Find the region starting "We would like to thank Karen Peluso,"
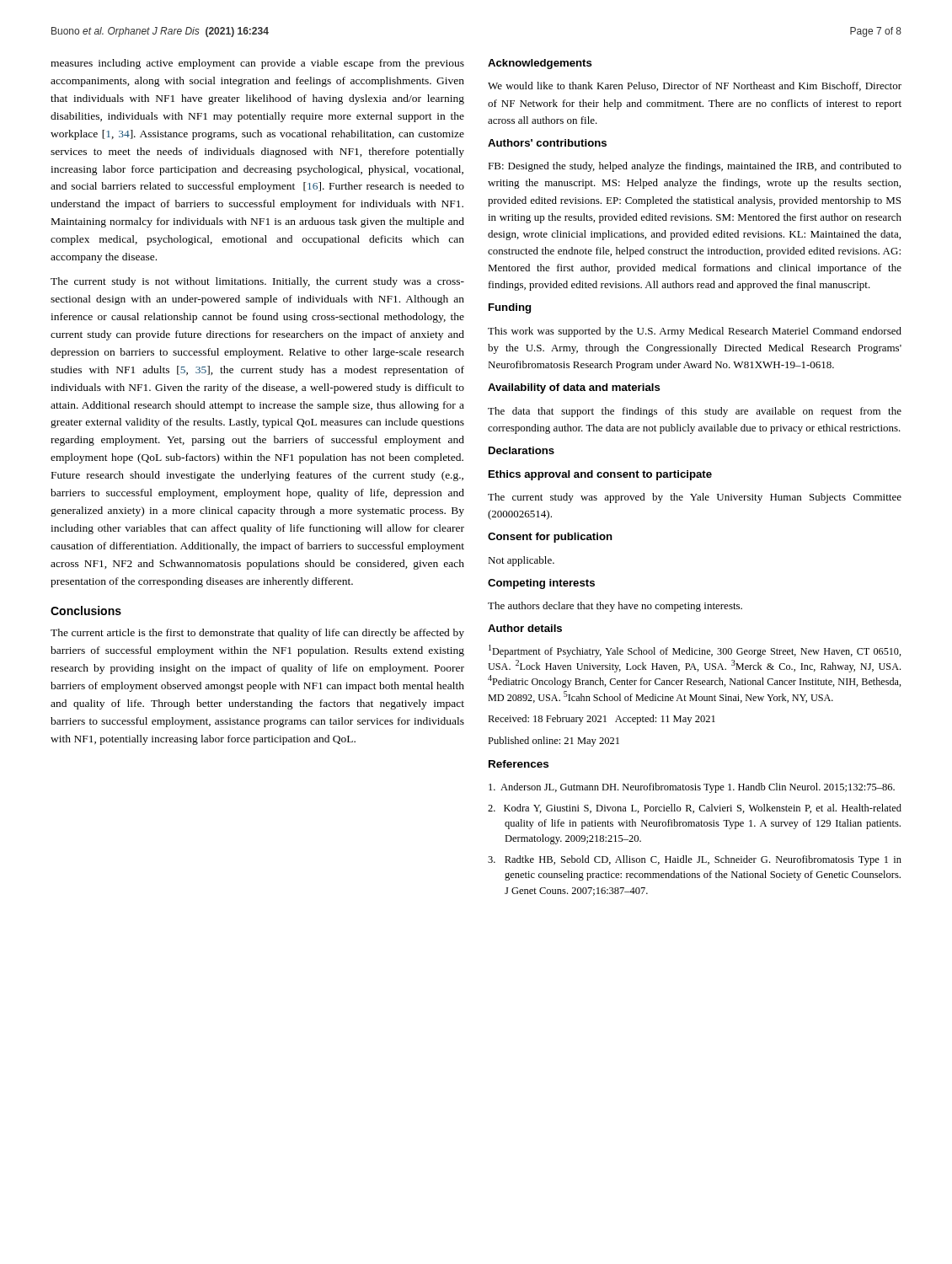This screenshot has height=1264, width=952. click(695, 103)
